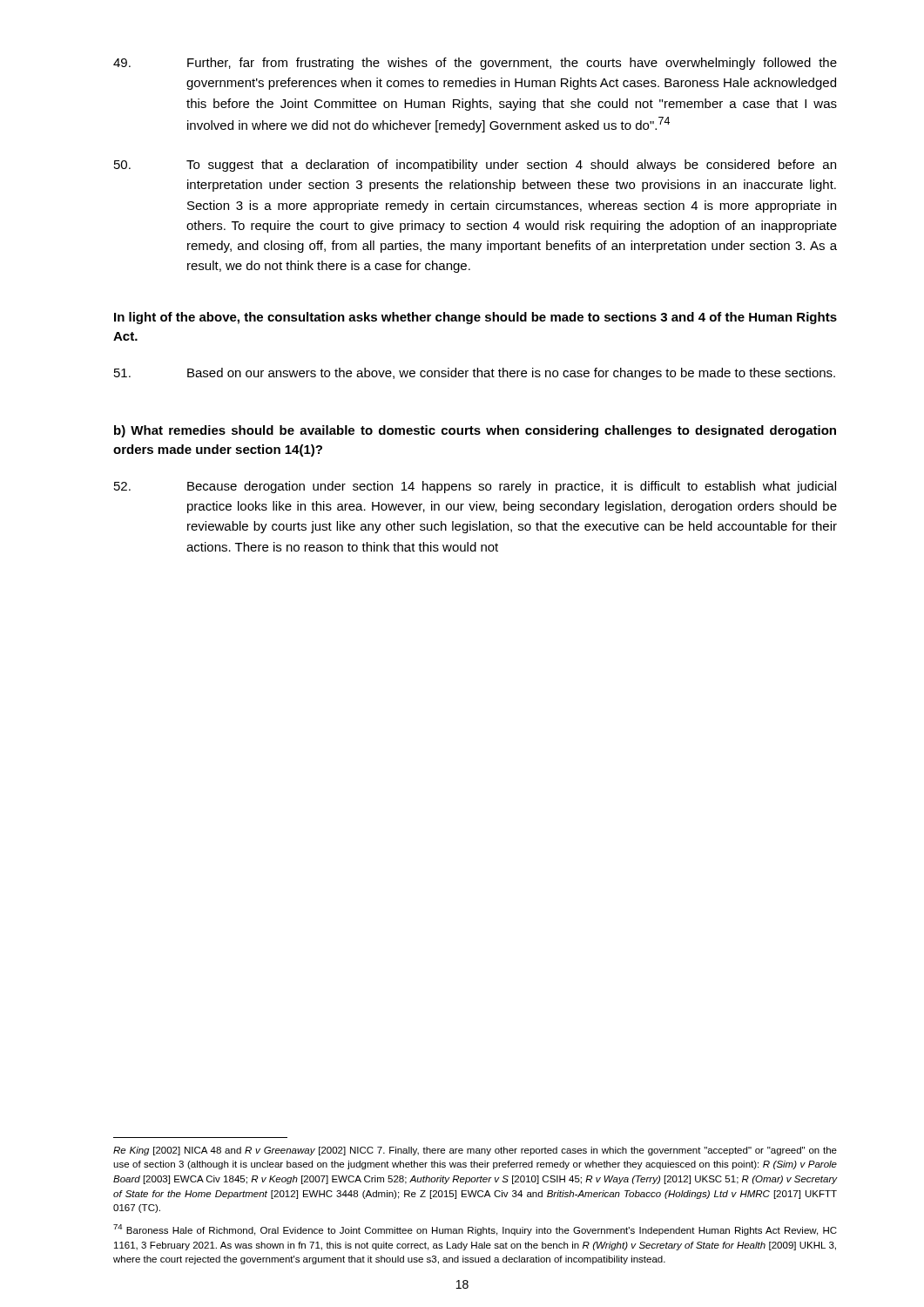Viewport: 924px width, 1307px height.
Task: Find the block on this page that starts "50. To suggest that"
Action: pyautogui.click(x=475, y=215)
